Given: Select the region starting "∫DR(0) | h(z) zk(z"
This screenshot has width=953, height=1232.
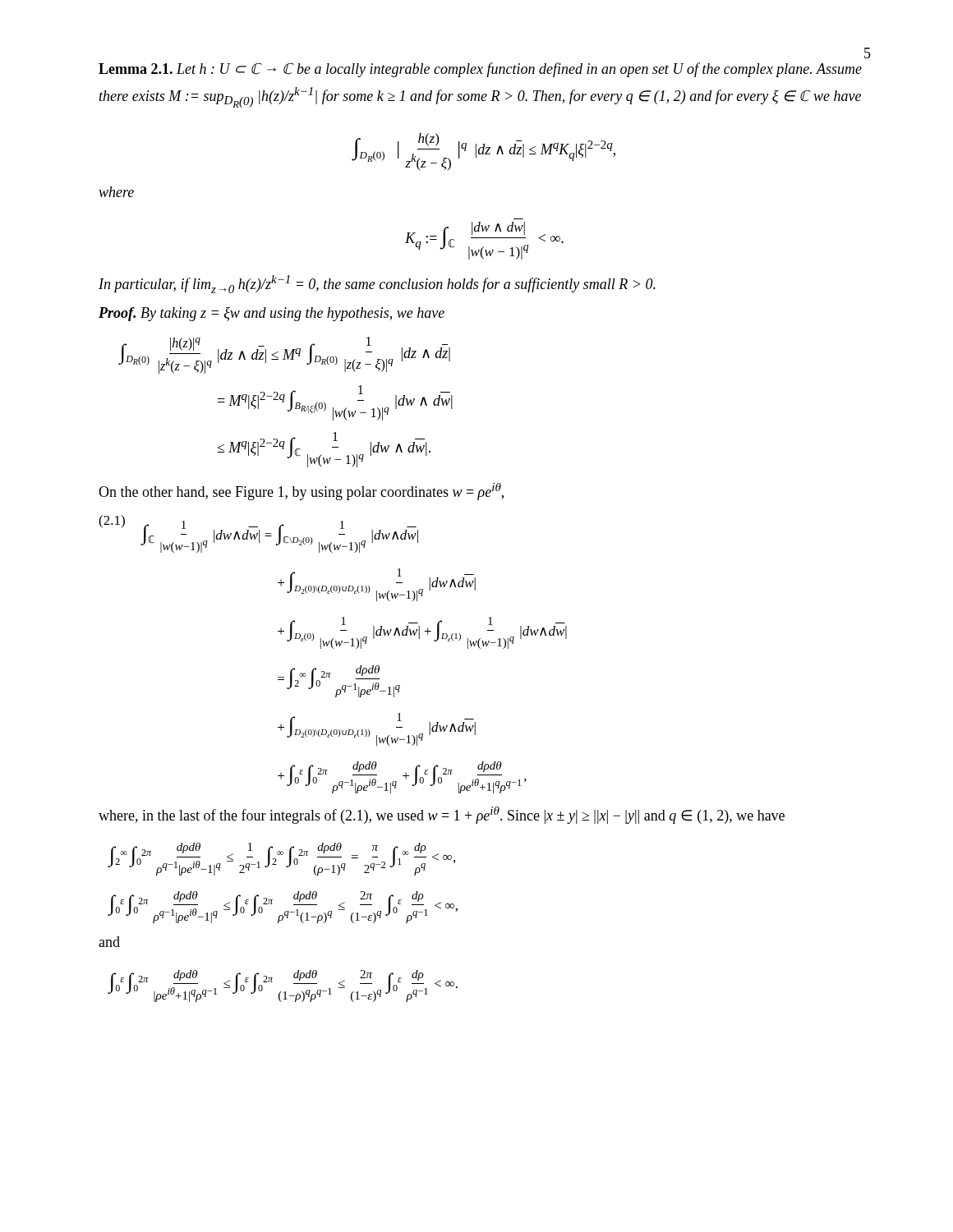Looking at the screenshot, I should [485, 151].
